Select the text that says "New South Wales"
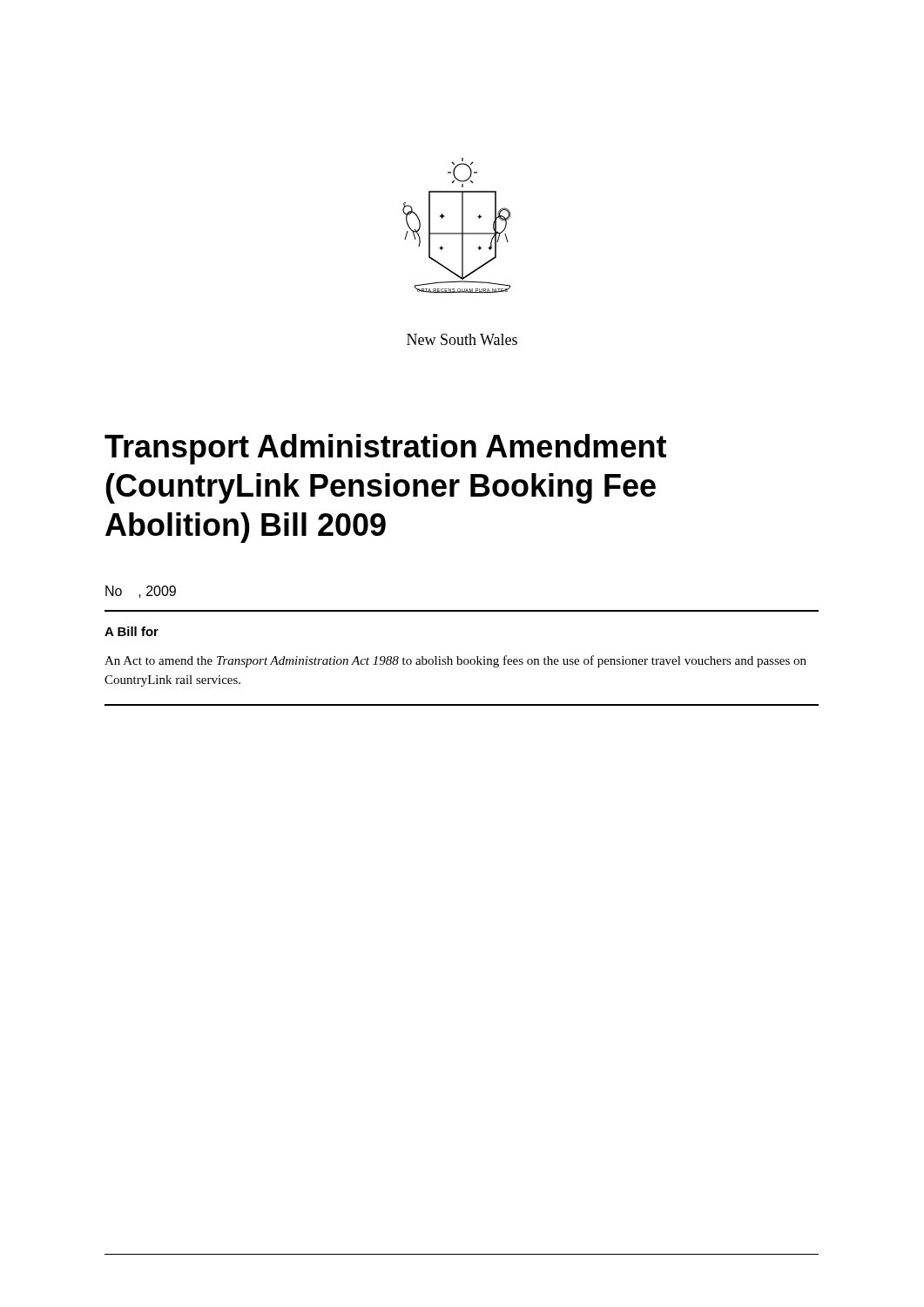 [462, 340]
